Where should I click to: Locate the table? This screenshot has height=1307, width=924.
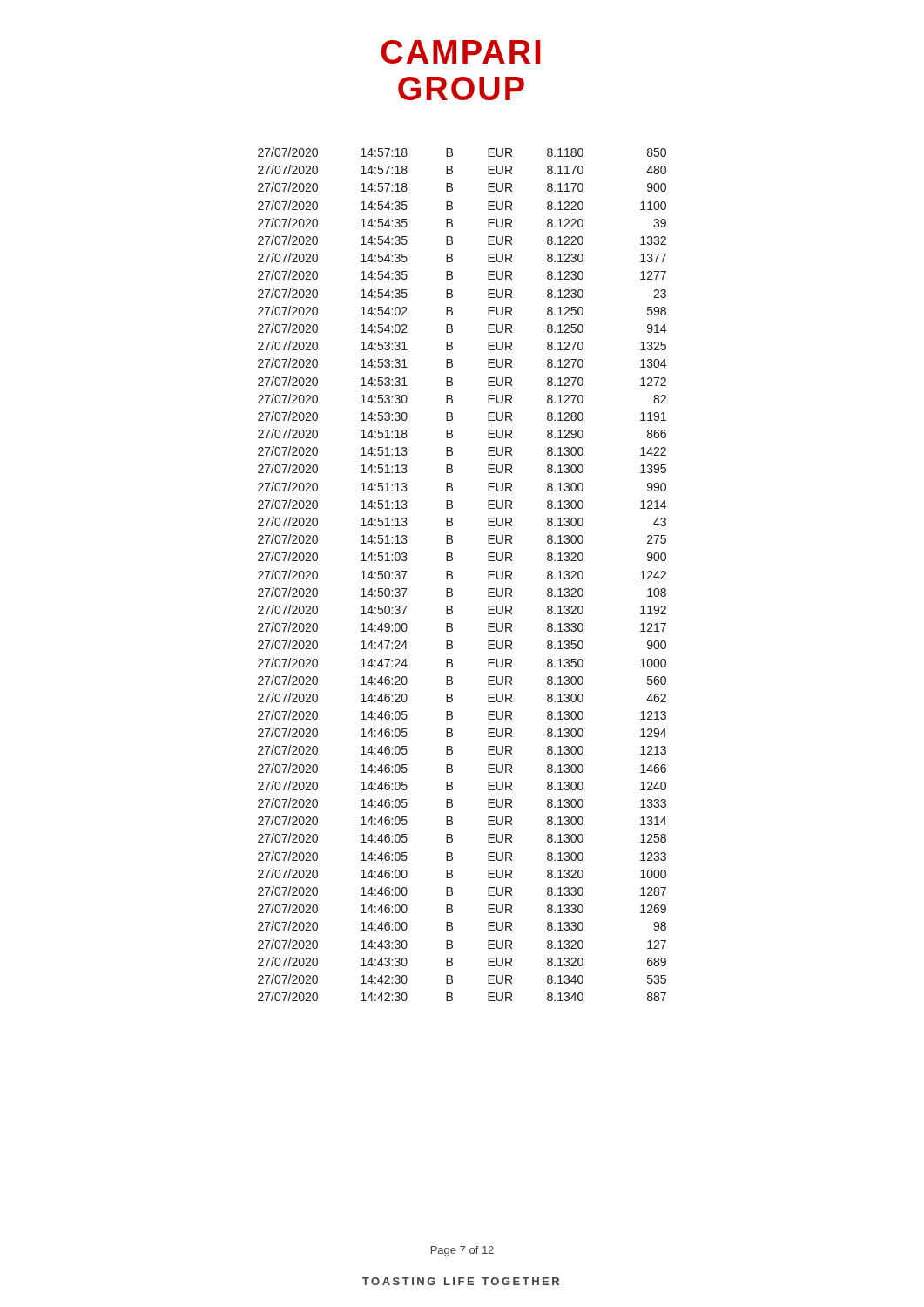(x=462, y=575)
